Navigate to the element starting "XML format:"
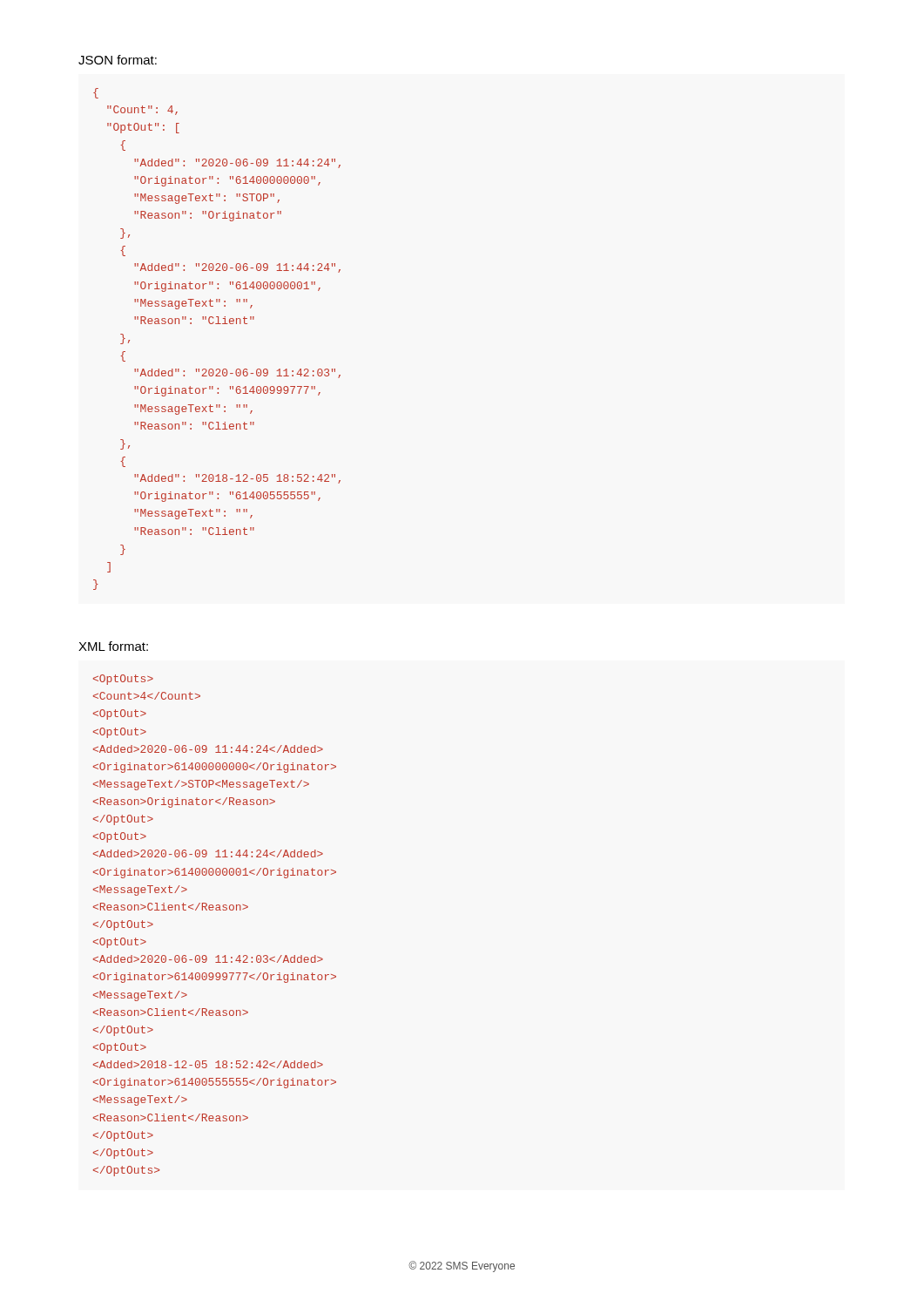 [114, 646]
